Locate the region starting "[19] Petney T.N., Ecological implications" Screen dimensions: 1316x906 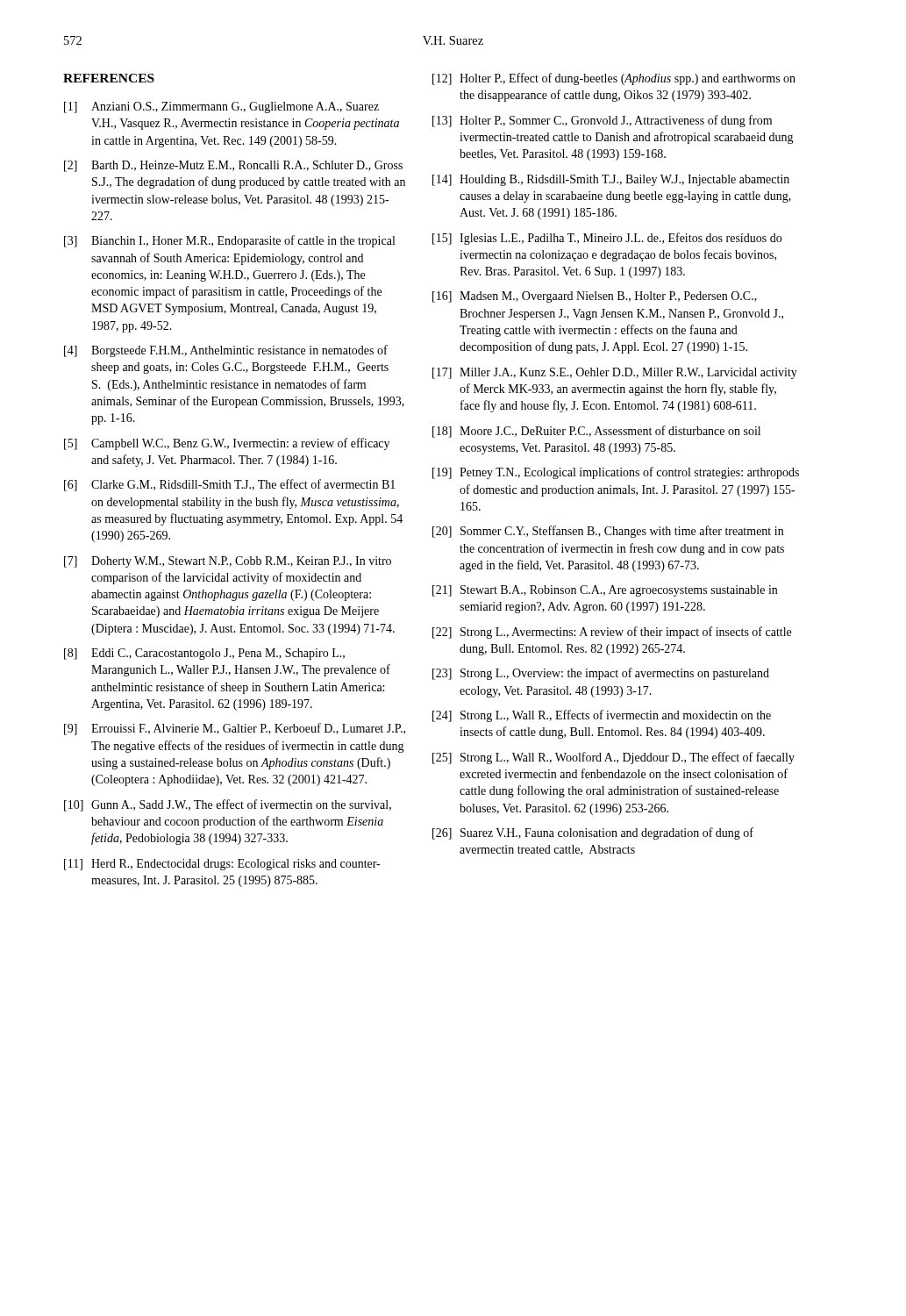click(x=616, y=490)
